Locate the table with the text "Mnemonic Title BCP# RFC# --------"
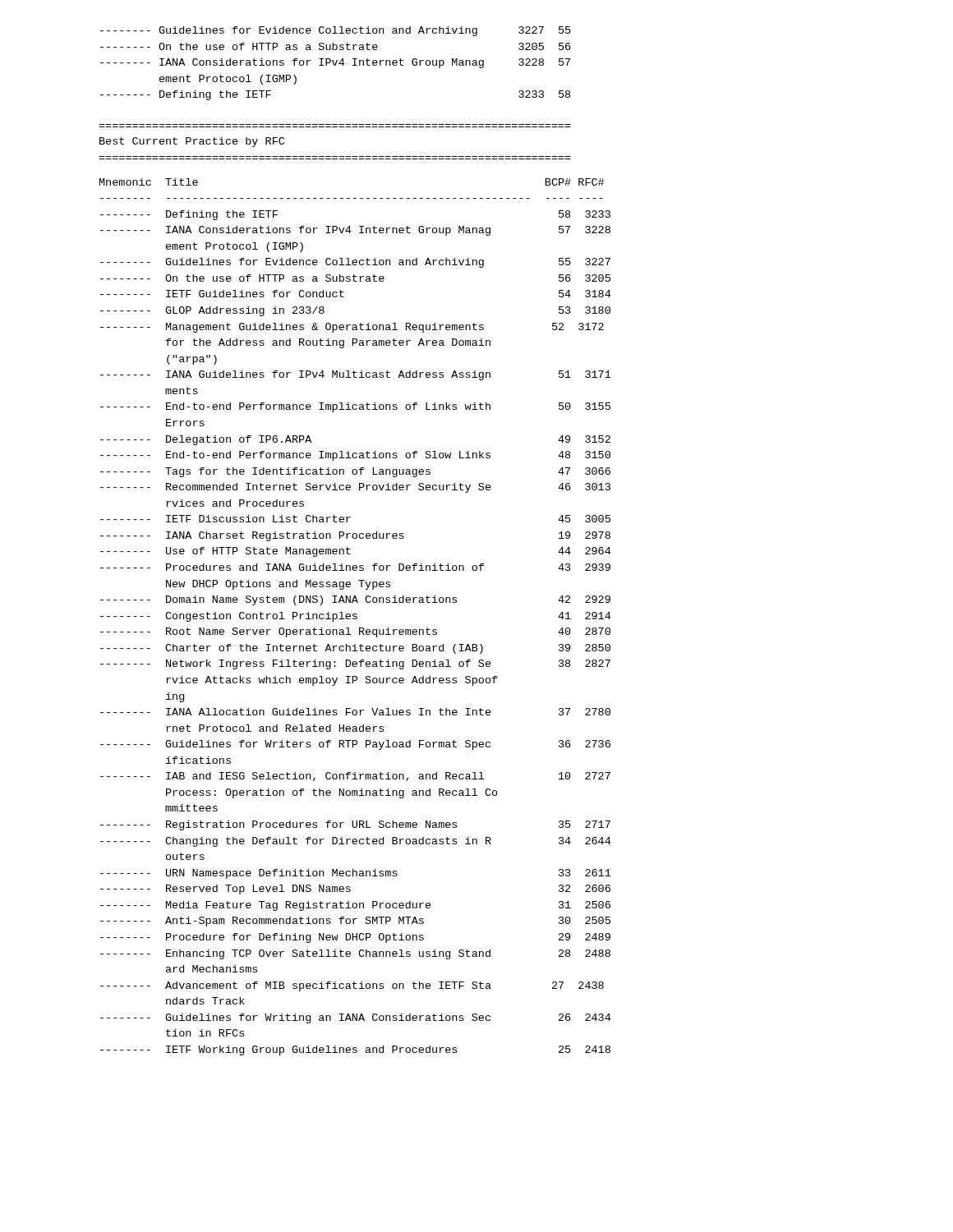This screenshot has height=1232, width=953. coord(468,616)
